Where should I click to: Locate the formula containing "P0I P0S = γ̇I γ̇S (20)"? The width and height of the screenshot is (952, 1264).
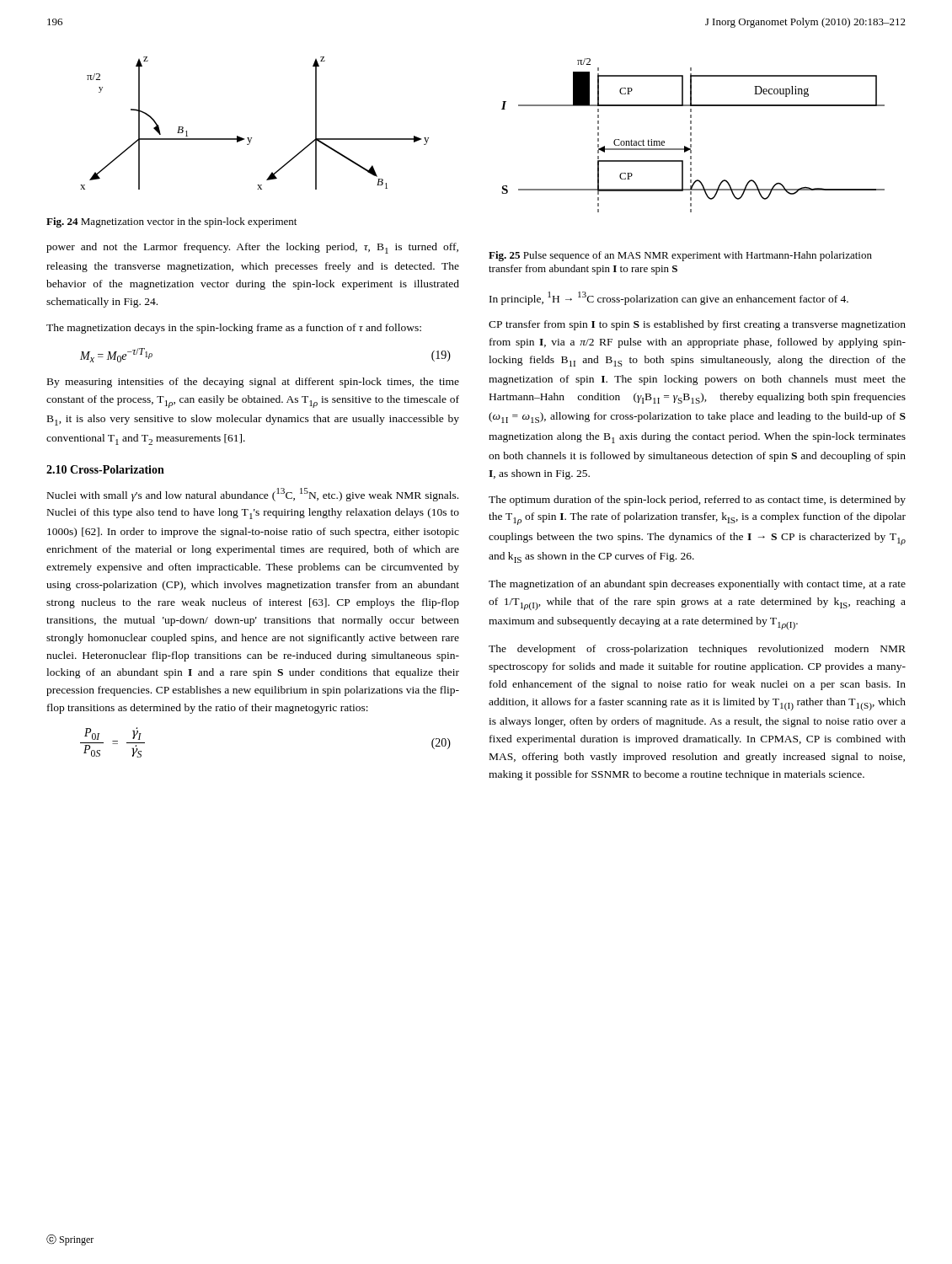(91, 743)
